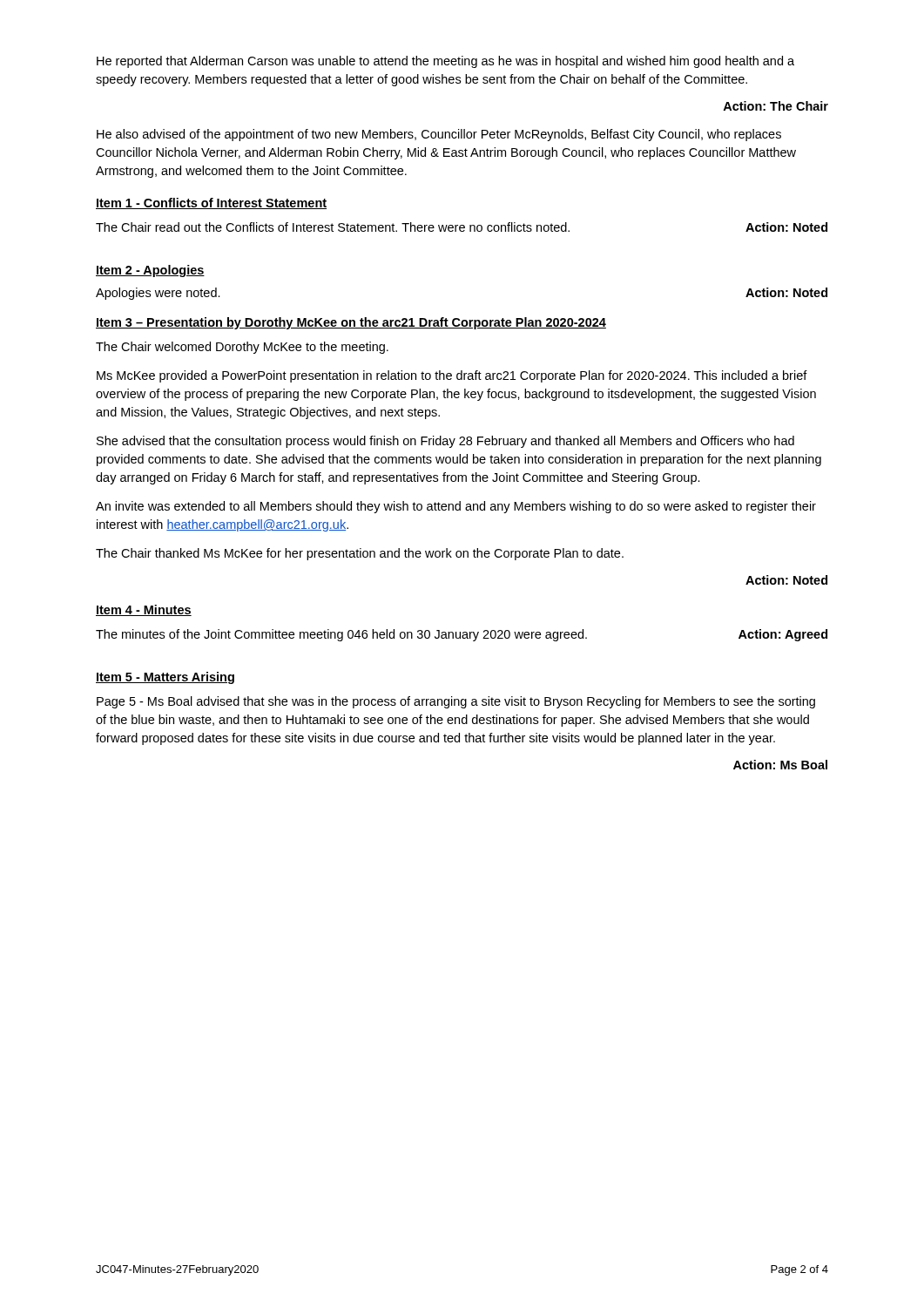This screenshot has height=1307, width=924.
Task: Click on the passage starting "Item 5 - Matters"
Action: [x=165, y=677]
